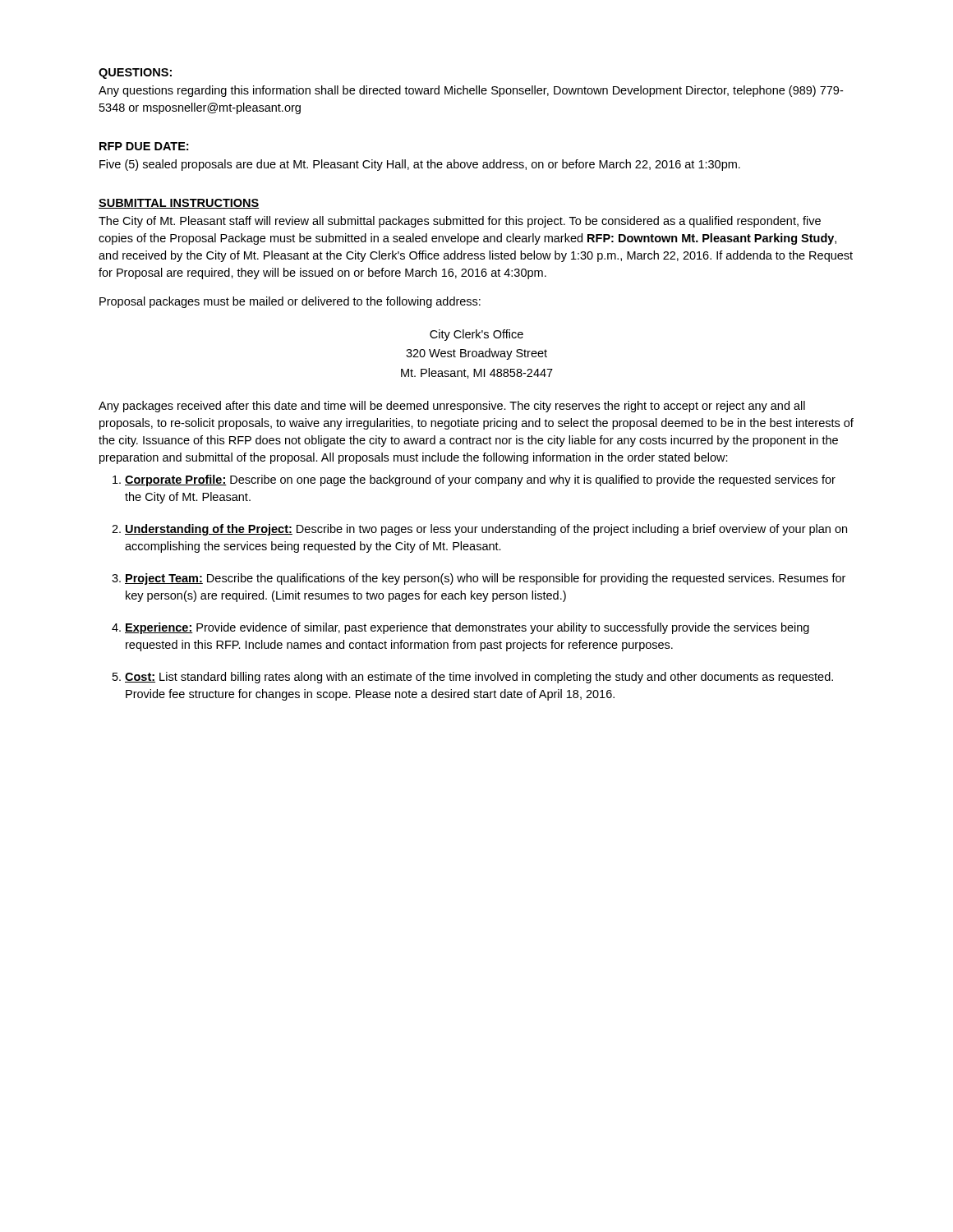Screen dimensions: 1232x953
Task: Point to the block beginning "Proposal packages must be mailed or delivered"
Action: click(476, 302)
